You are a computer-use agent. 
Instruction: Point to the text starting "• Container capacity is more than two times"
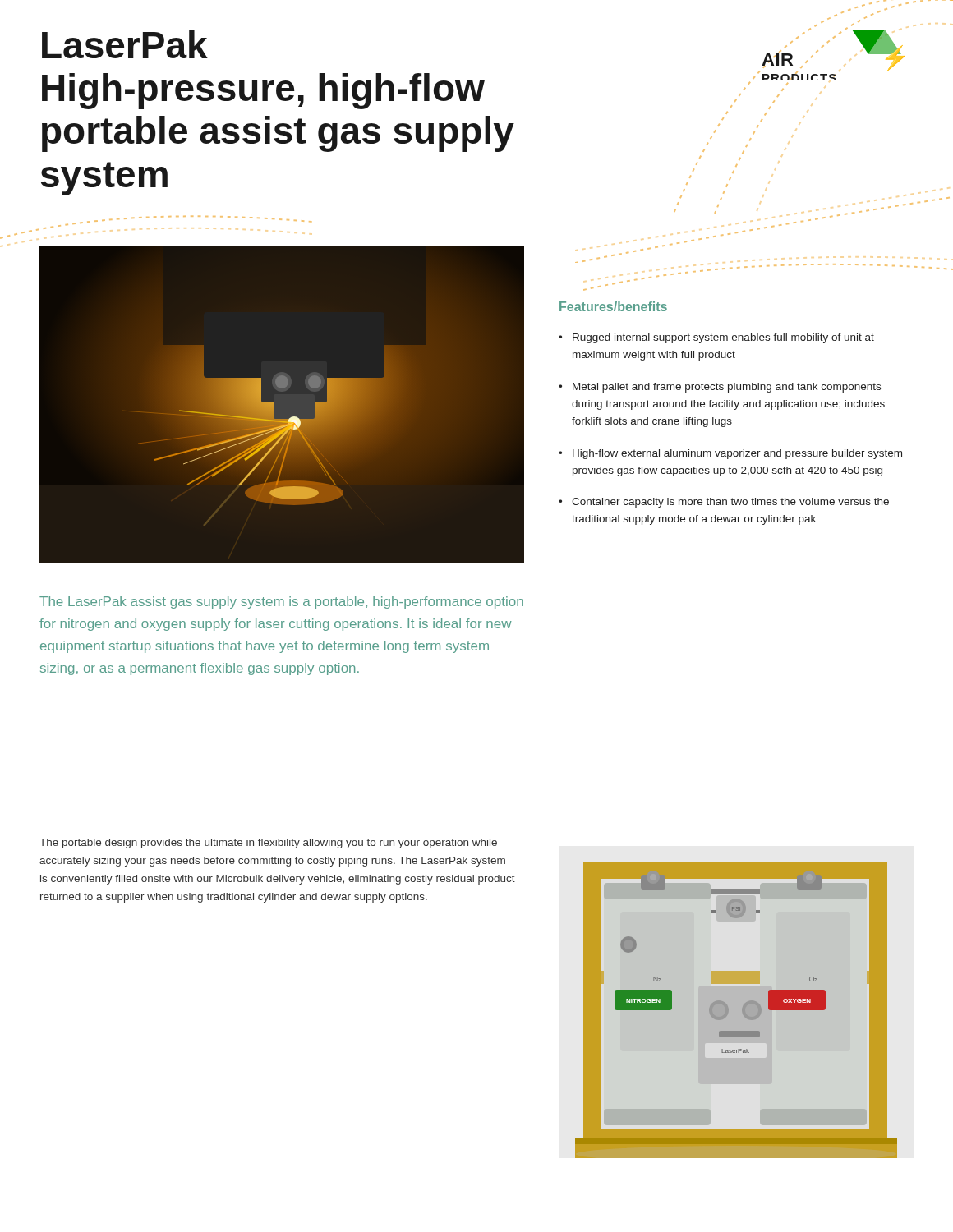coord(724,510)
